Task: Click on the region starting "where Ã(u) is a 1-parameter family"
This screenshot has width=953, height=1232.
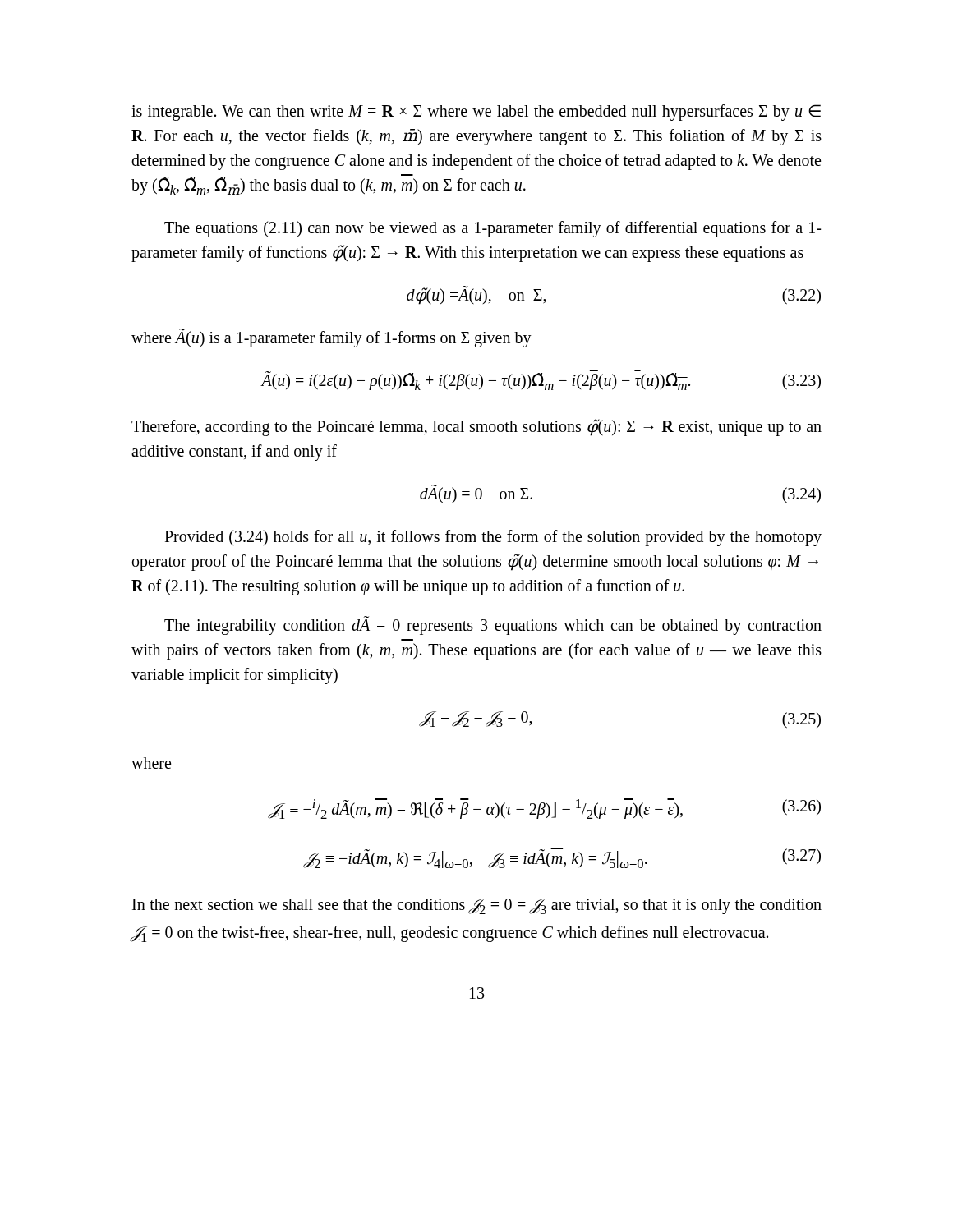Action: point(331,338)
